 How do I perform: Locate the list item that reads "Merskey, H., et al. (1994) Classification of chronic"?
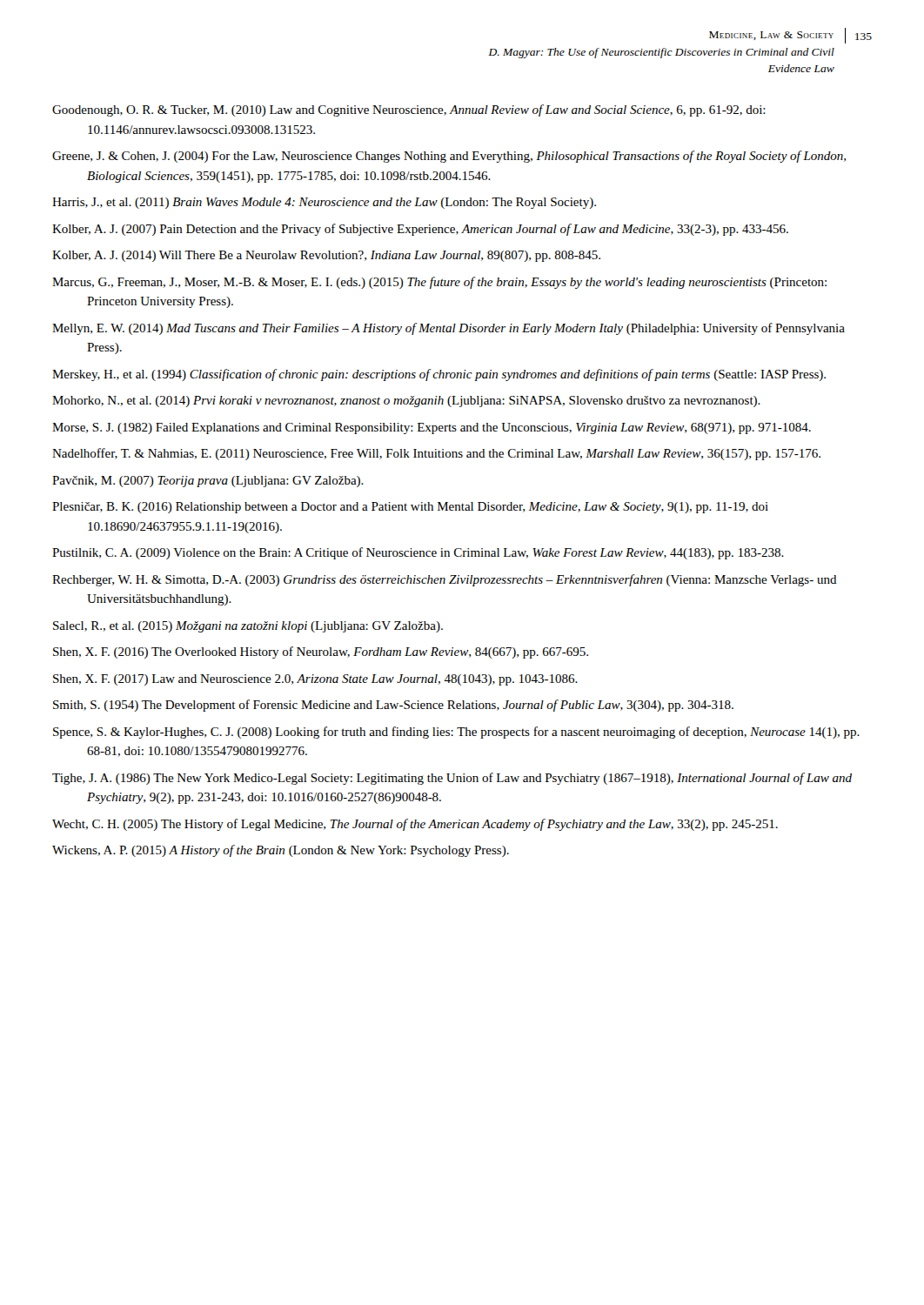pos(439,374)
